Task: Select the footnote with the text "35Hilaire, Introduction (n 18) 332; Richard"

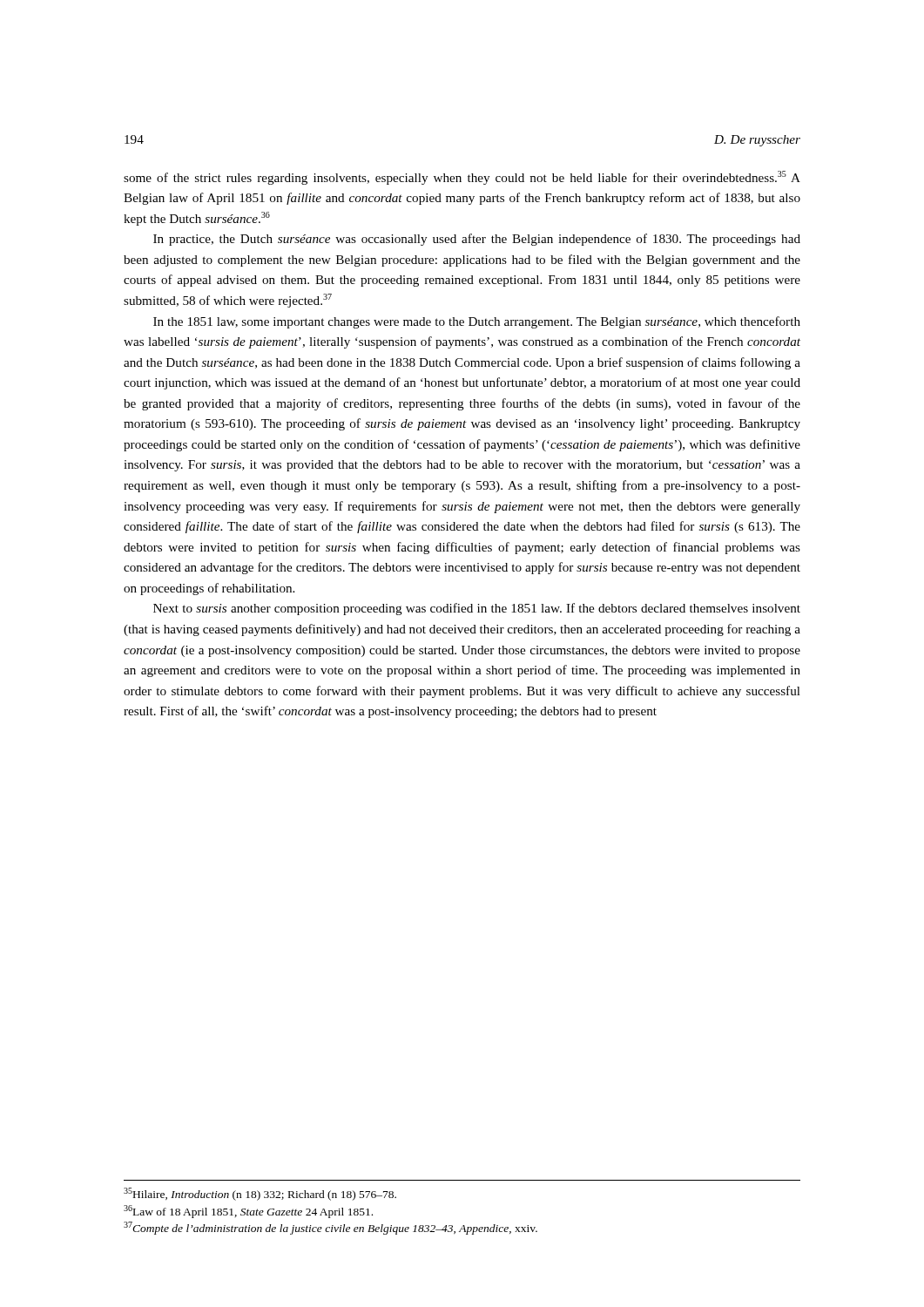Action: [x=260, y=1194]
